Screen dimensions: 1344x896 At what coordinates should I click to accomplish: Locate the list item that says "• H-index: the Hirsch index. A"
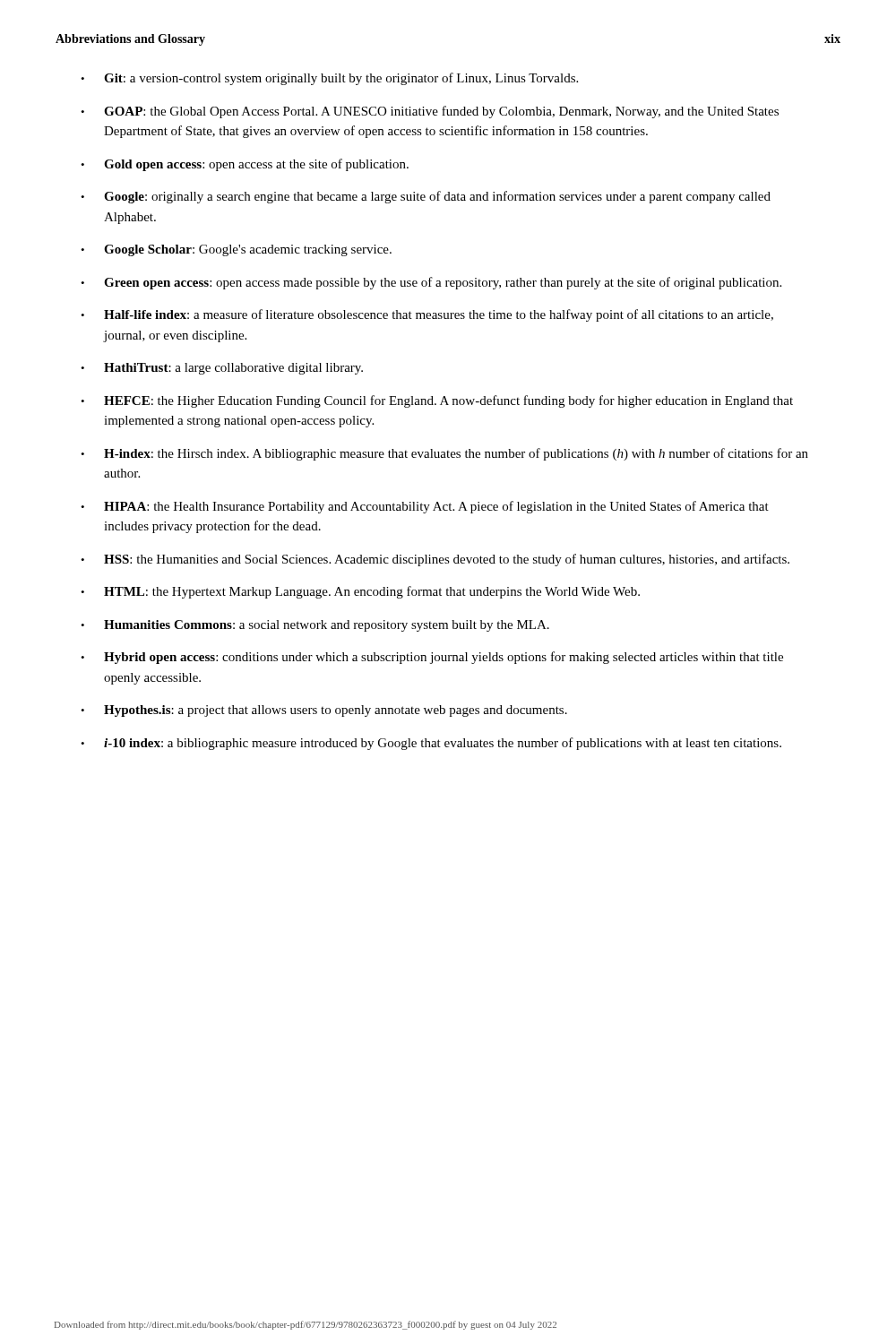(448, 463)
